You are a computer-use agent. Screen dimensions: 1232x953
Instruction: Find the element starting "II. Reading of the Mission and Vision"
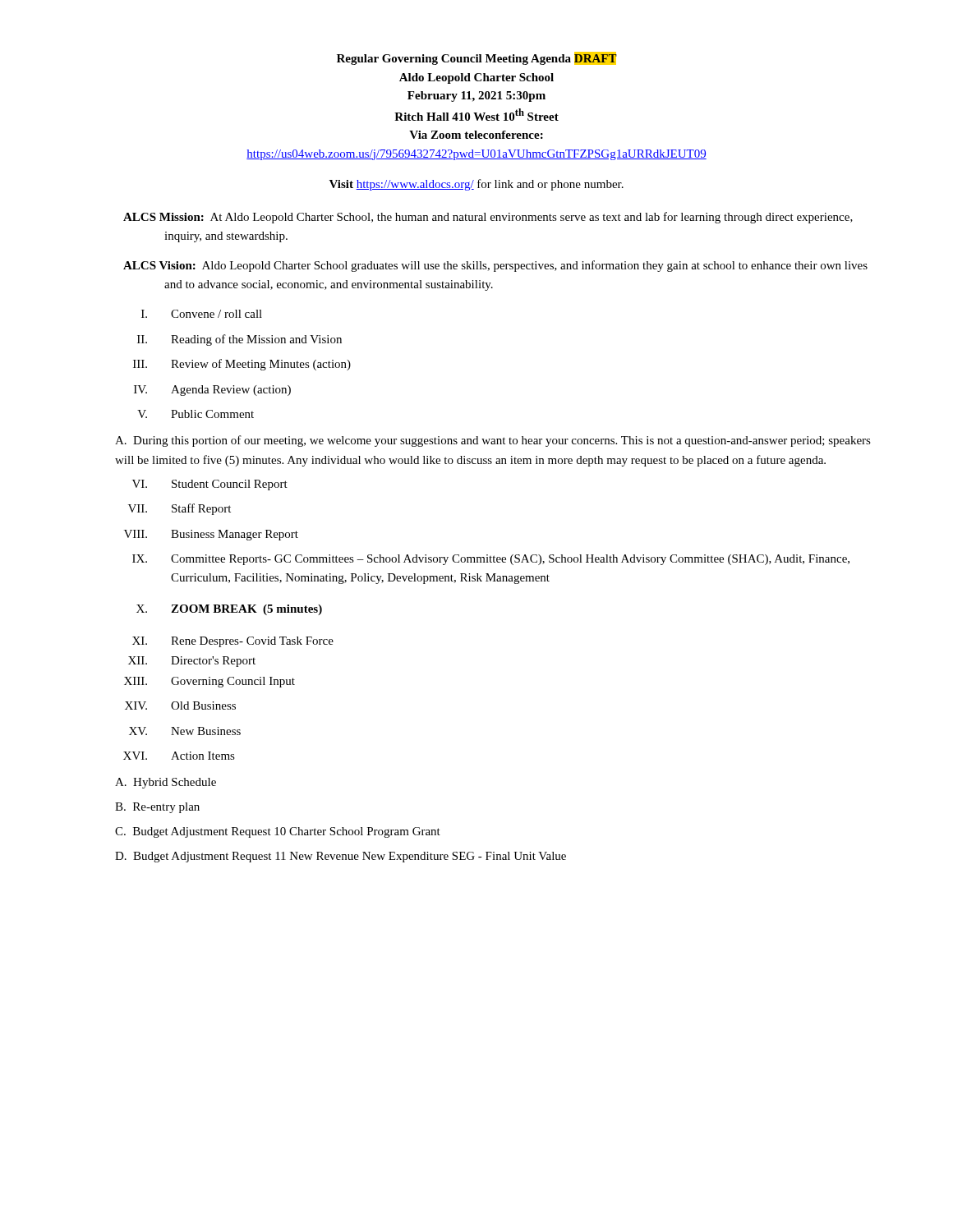click(x=239, y=340)
